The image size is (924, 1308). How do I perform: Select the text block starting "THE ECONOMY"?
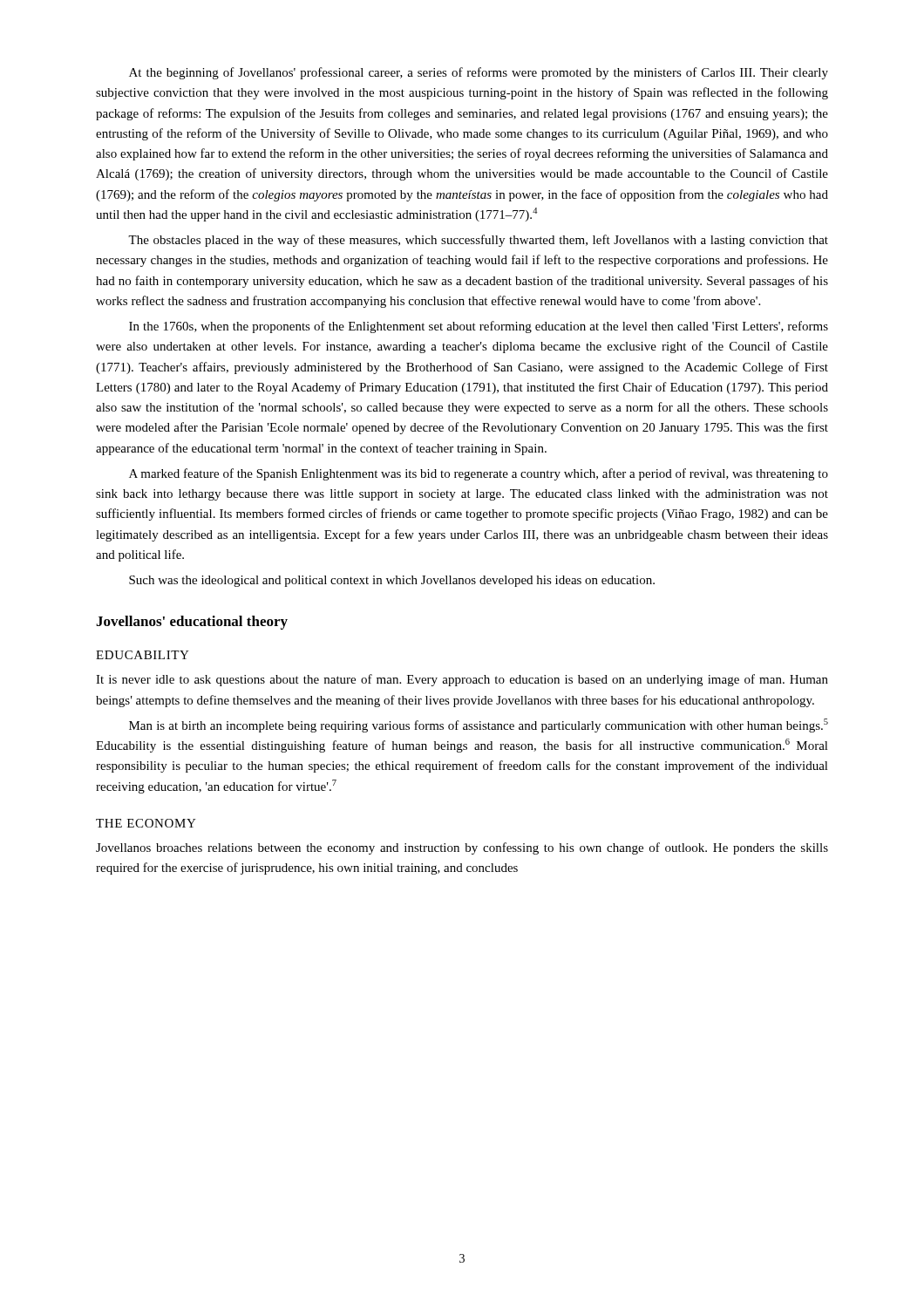pyautogui.click(x=146, y=823)
